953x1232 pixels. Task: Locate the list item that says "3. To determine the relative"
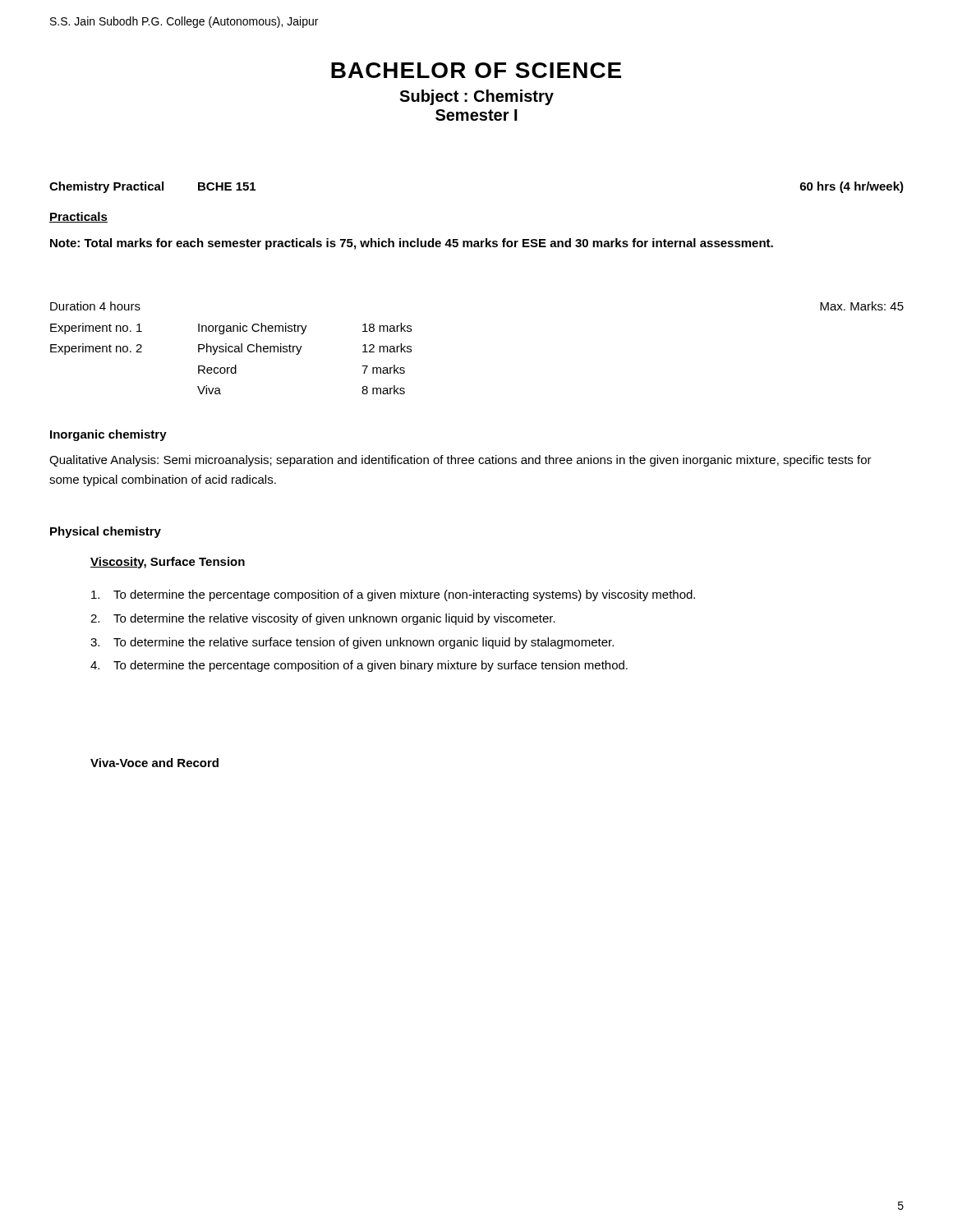point(497,642)
